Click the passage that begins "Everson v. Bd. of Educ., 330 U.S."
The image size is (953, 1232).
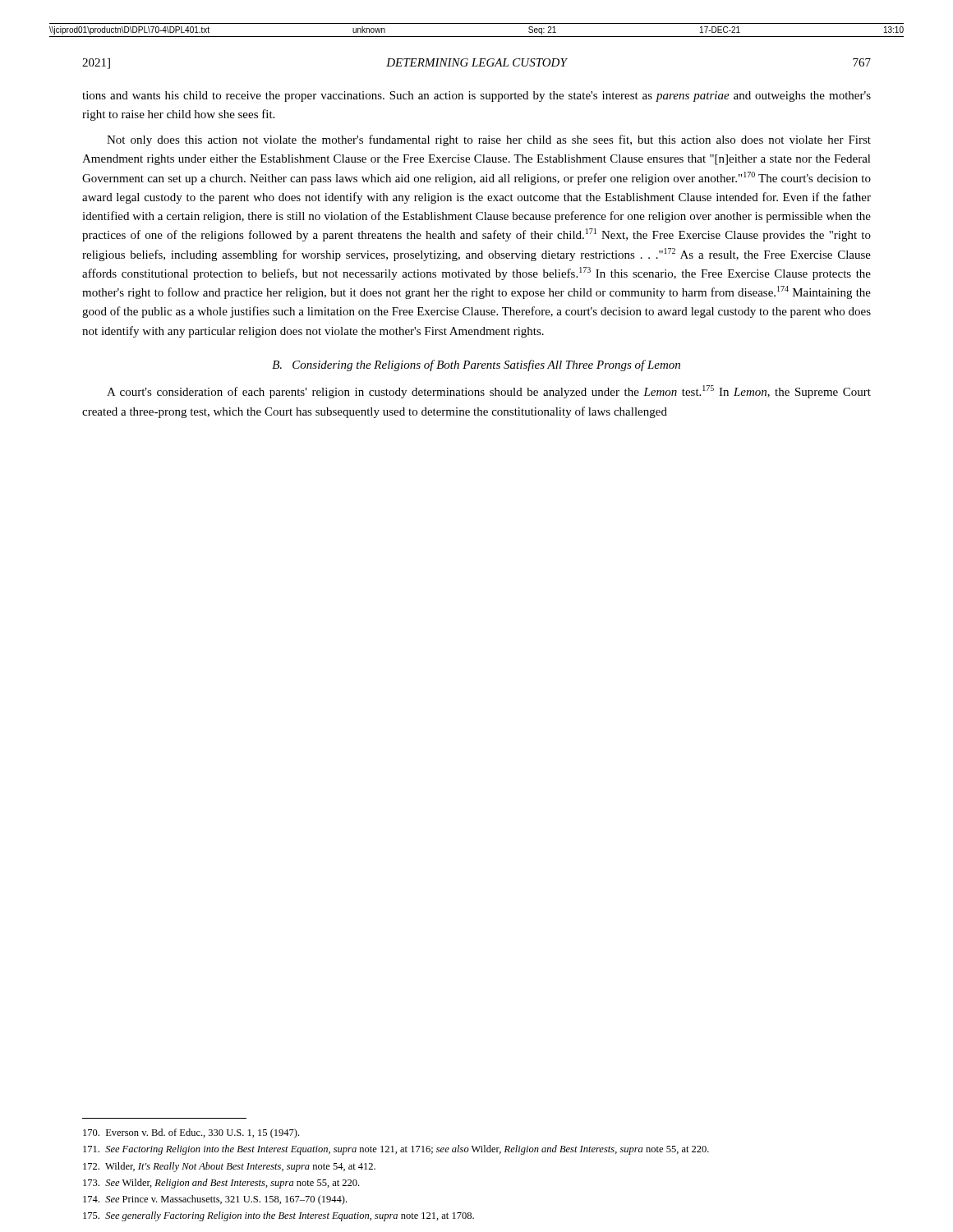pos(191,1133)
